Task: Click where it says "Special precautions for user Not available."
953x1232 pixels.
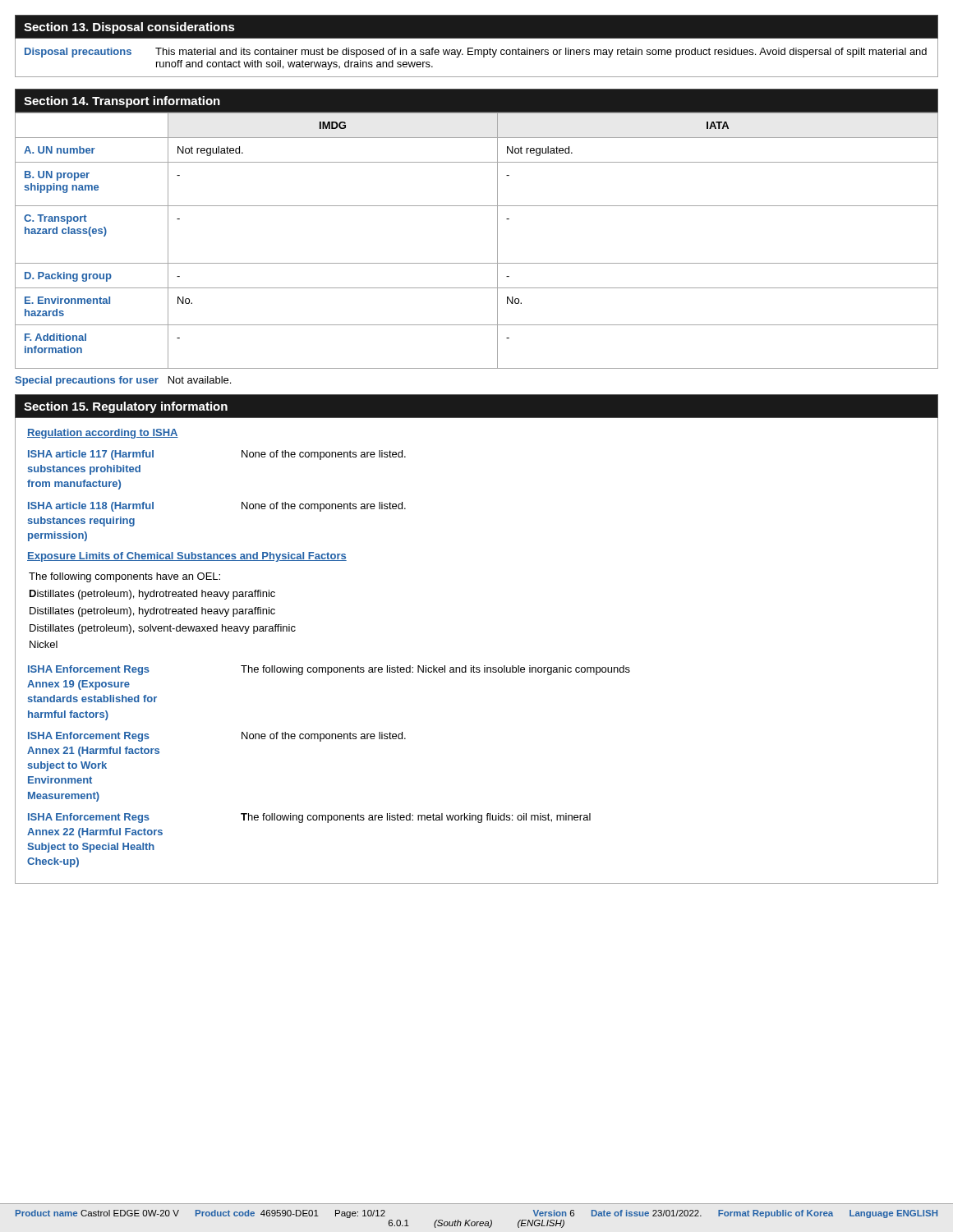Action: coord(123,380)
